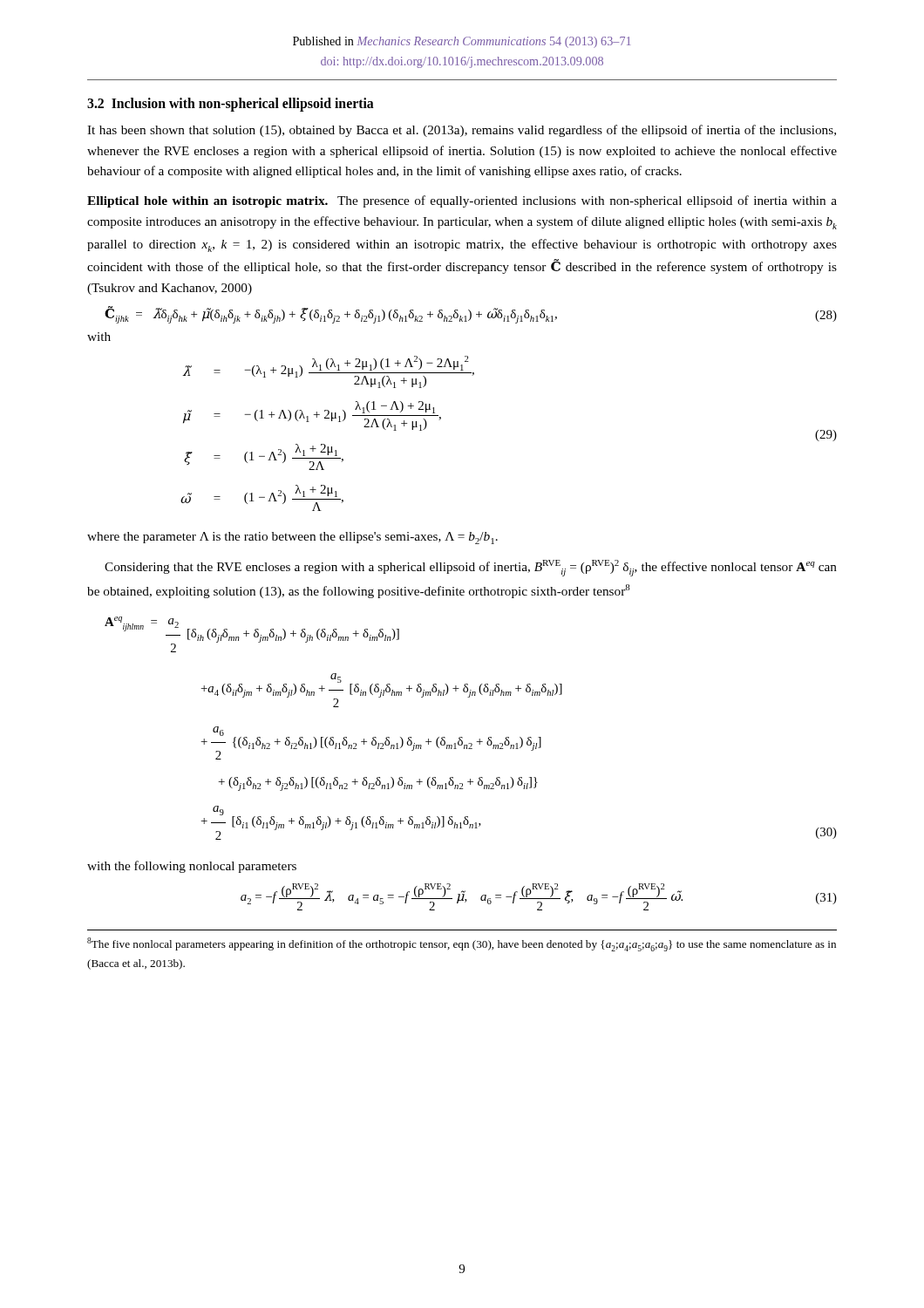Navigate to the passage starting "Aeqijhlmn = a2 2"
This screenshot has height=1308, width=924.
(462, 728)
